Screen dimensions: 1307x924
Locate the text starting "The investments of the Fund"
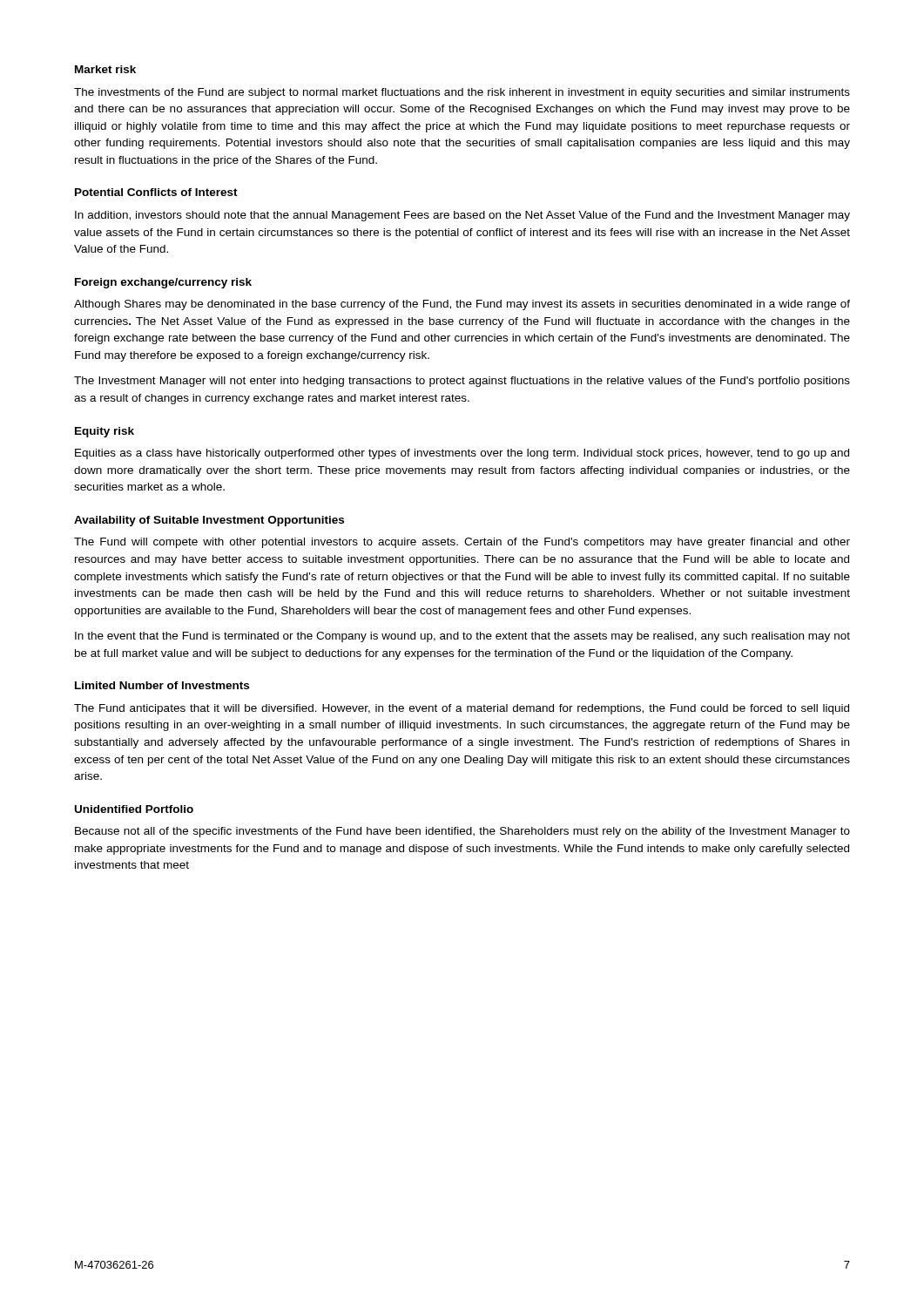462,126
